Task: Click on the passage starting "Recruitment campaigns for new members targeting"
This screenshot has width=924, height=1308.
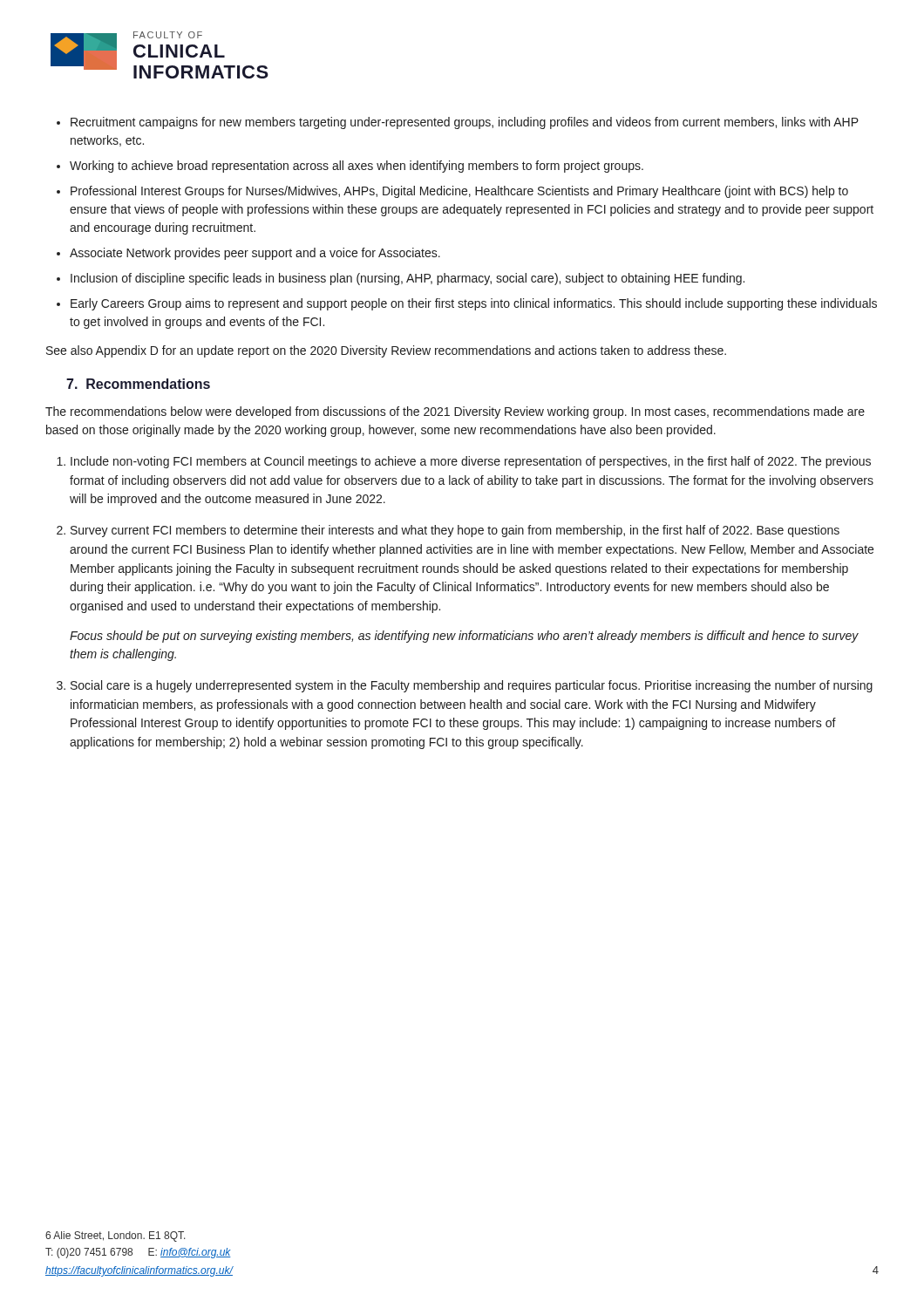Action: (464, 131)
